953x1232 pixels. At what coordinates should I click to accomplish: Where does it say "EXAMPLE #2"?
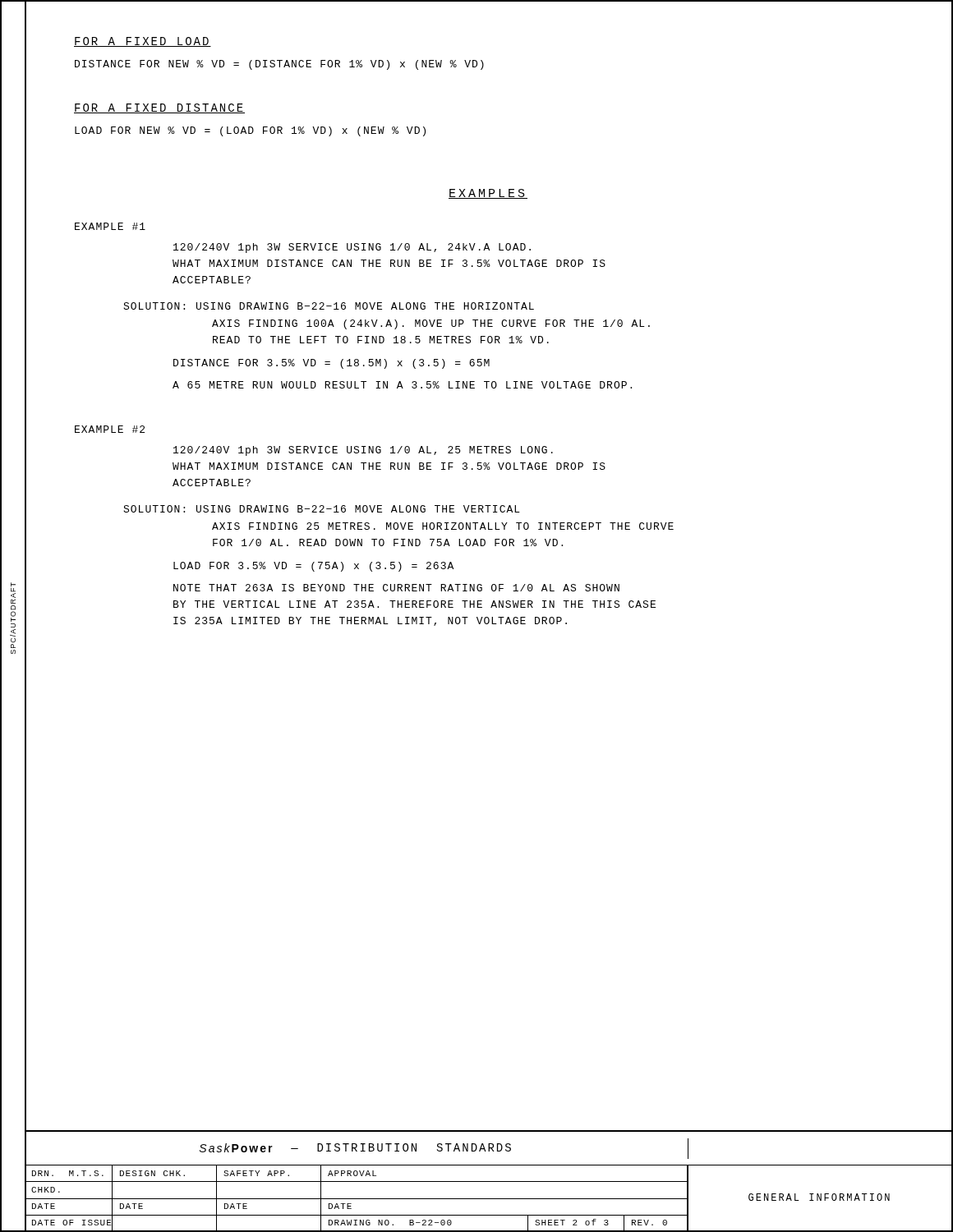(x=110, y=430)
